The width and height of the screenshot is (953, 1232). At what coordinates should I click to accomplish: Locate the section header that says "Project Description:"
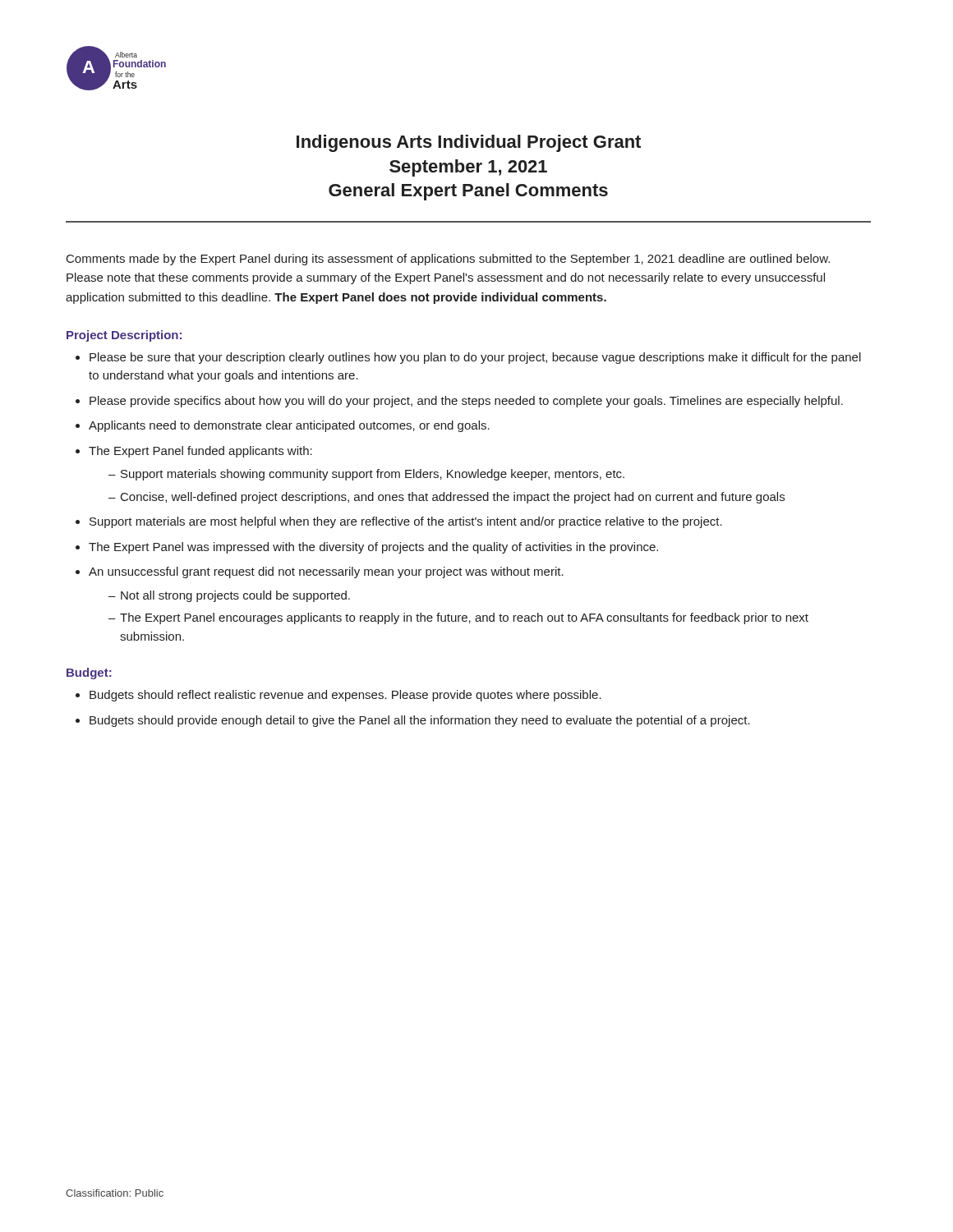coord(124,335)
